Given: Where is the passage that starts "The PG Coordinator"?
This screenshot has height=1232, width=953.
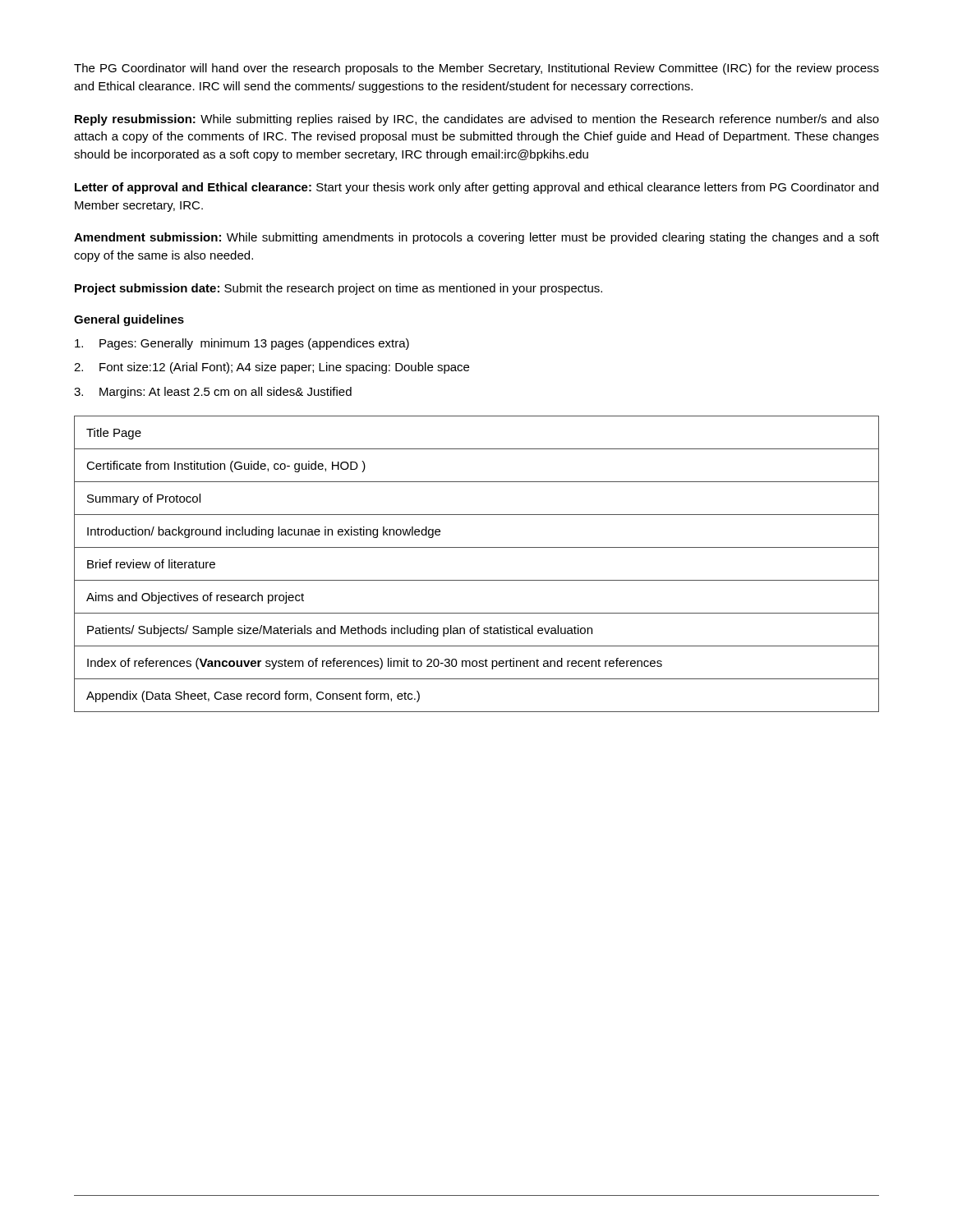Looking at the screenshot, I should [476, 77].
